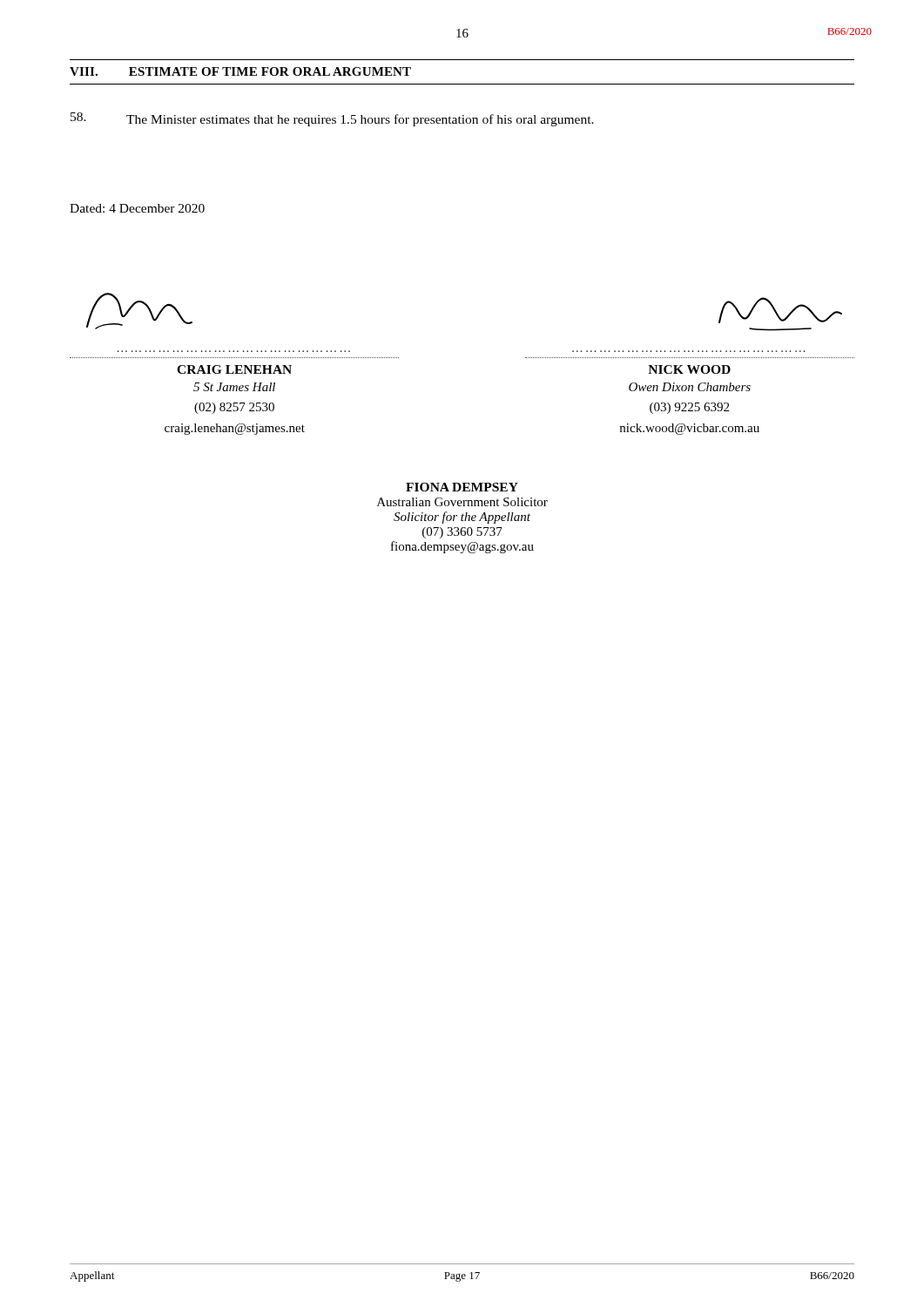Click on the text block that reads "FIONA DEMPSEY Australian Government Solicitor Solicitor for"
The width and height of the screenshot is (924, 1307).
[462, 517]
